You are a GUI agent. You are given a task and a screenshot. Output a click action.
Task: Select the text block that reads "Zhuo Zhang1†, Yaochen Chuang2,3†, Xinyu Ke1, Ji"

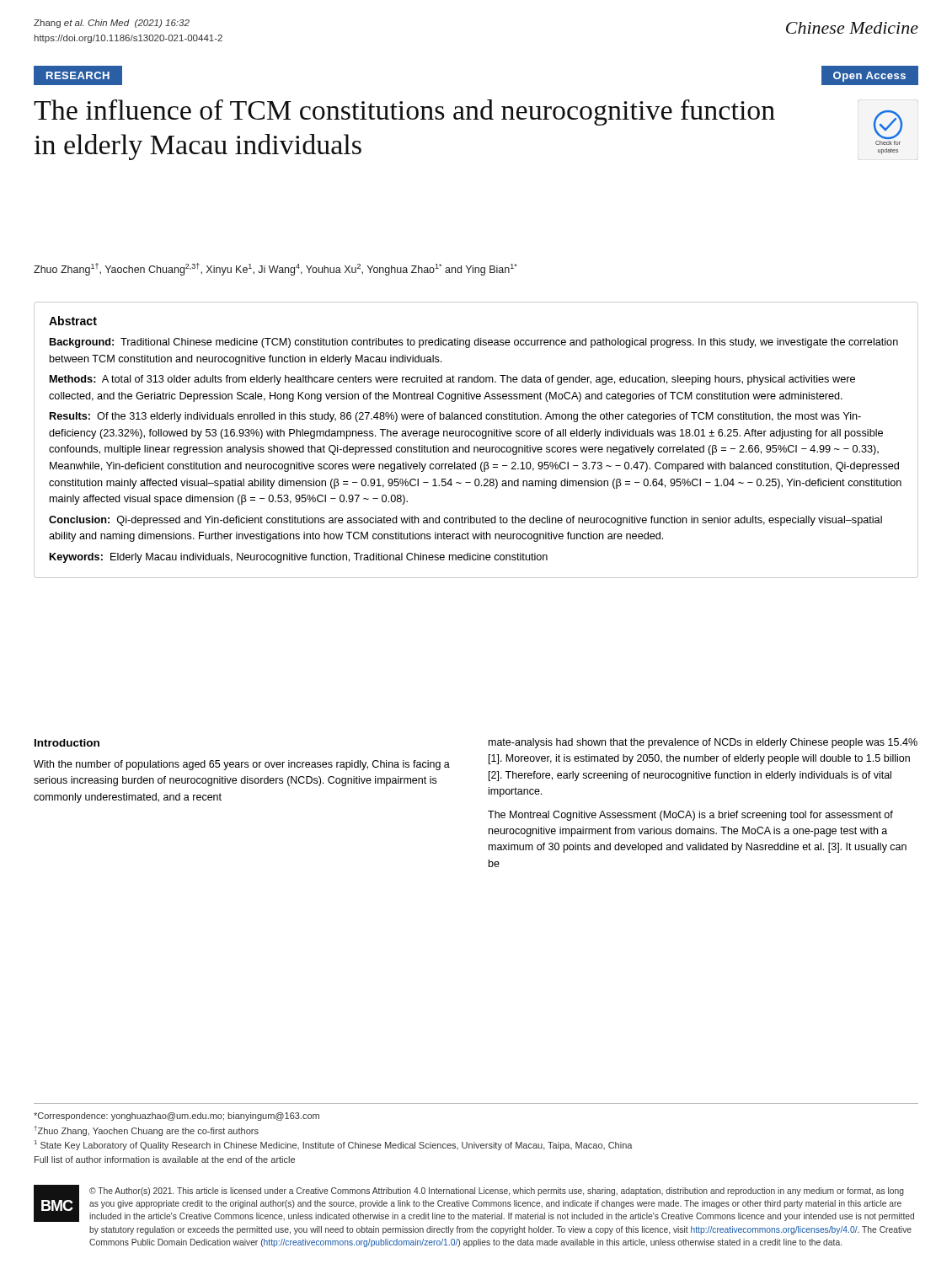pos(275,269)
